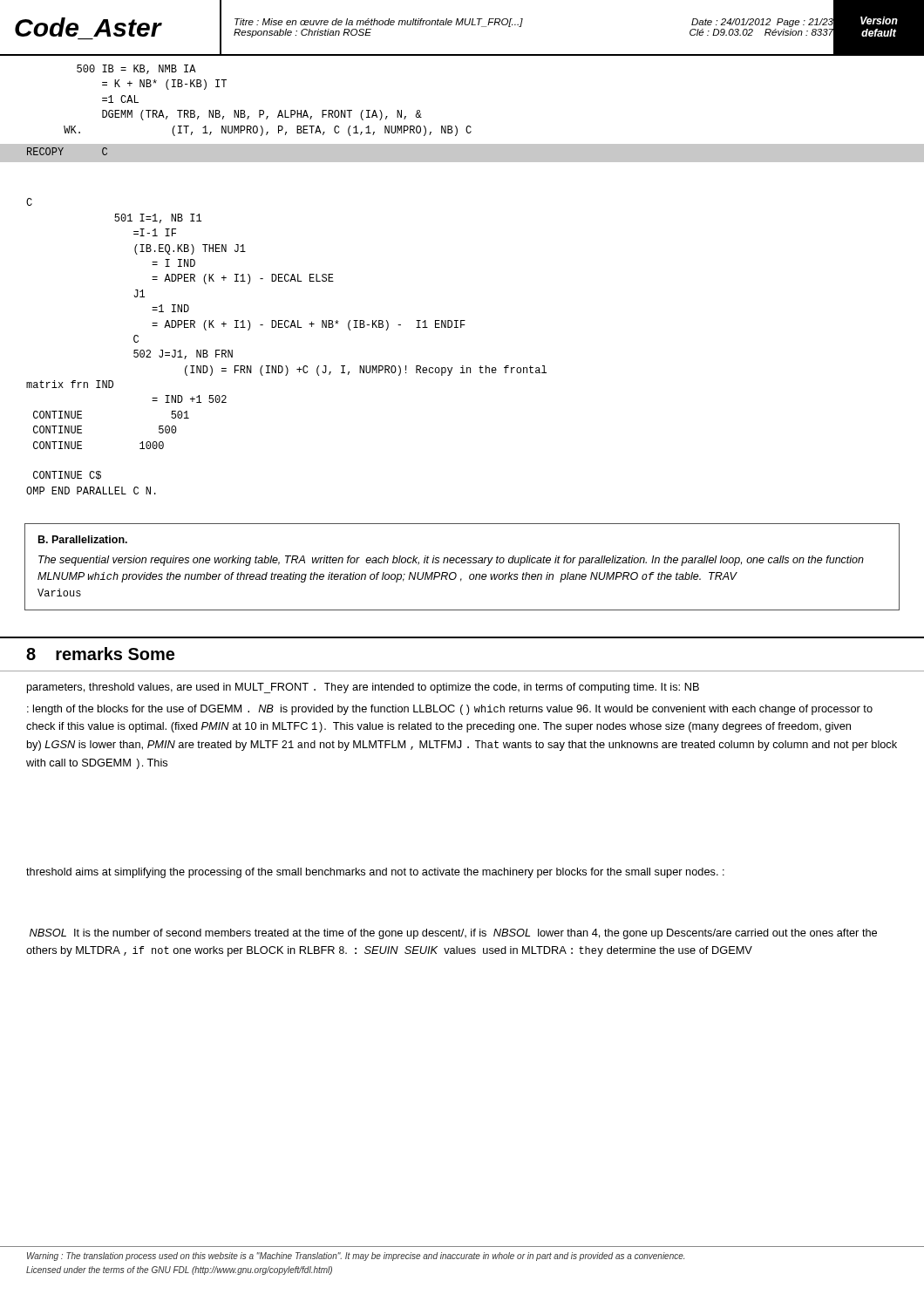
Task: Point to the block beginning "C 501 I=1, NB"
Action: click(29, 202)
